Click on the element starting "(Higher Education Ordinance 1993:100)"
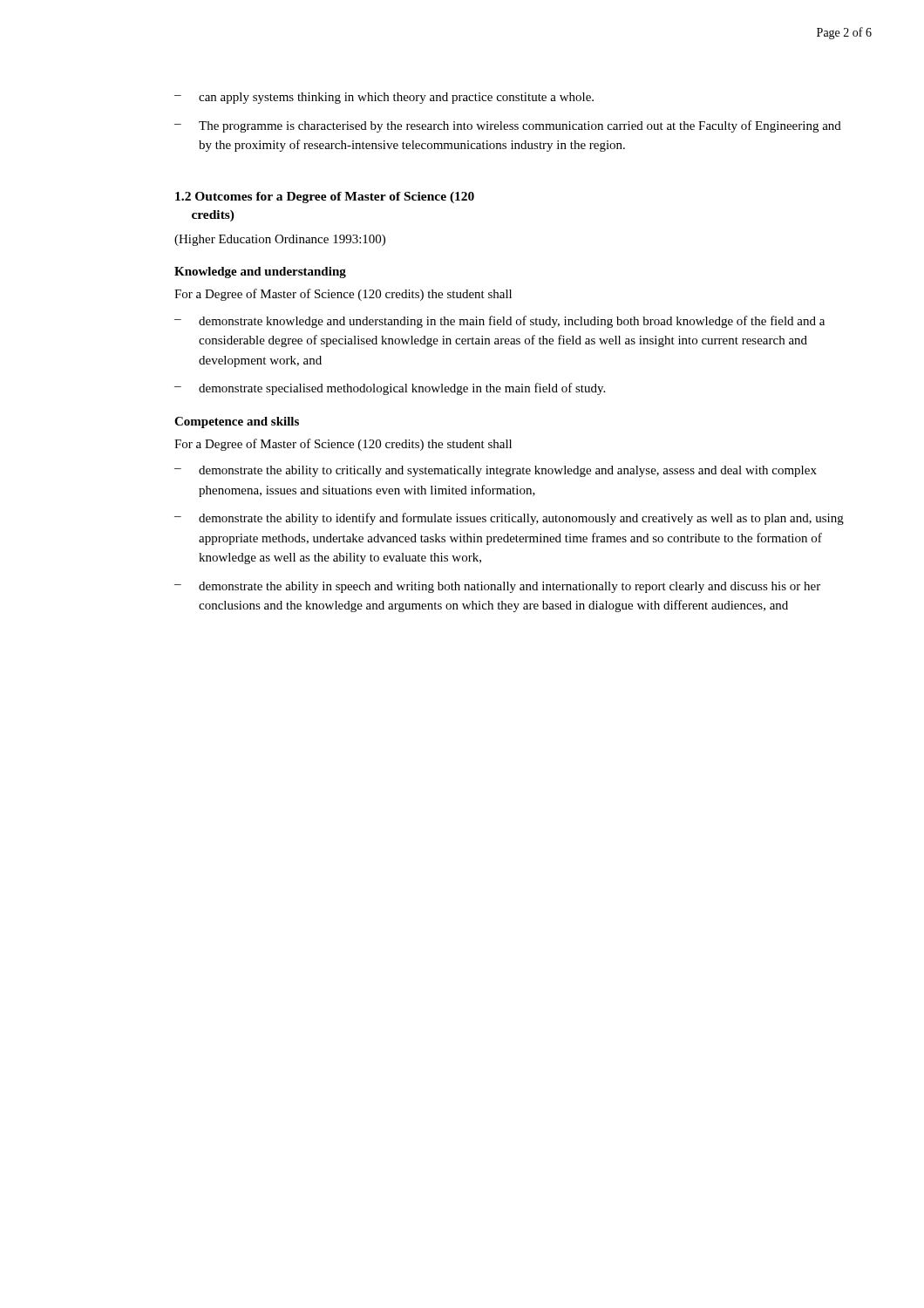Image resolution: width=924 pixels, height=1308 pixels. 280,239
